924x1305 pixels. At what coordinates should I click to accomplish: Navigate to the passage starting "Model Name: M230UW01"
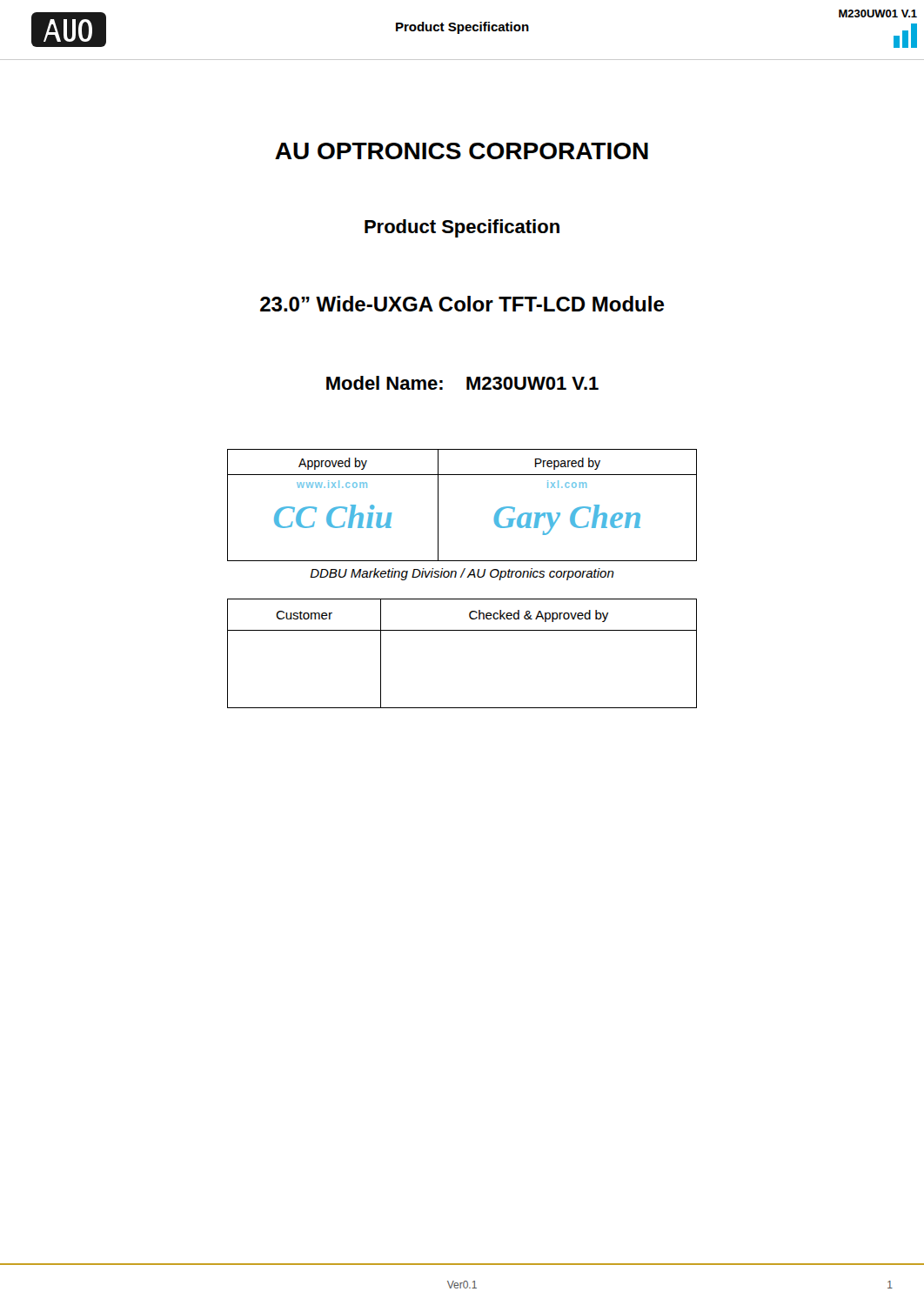[462, 383]
